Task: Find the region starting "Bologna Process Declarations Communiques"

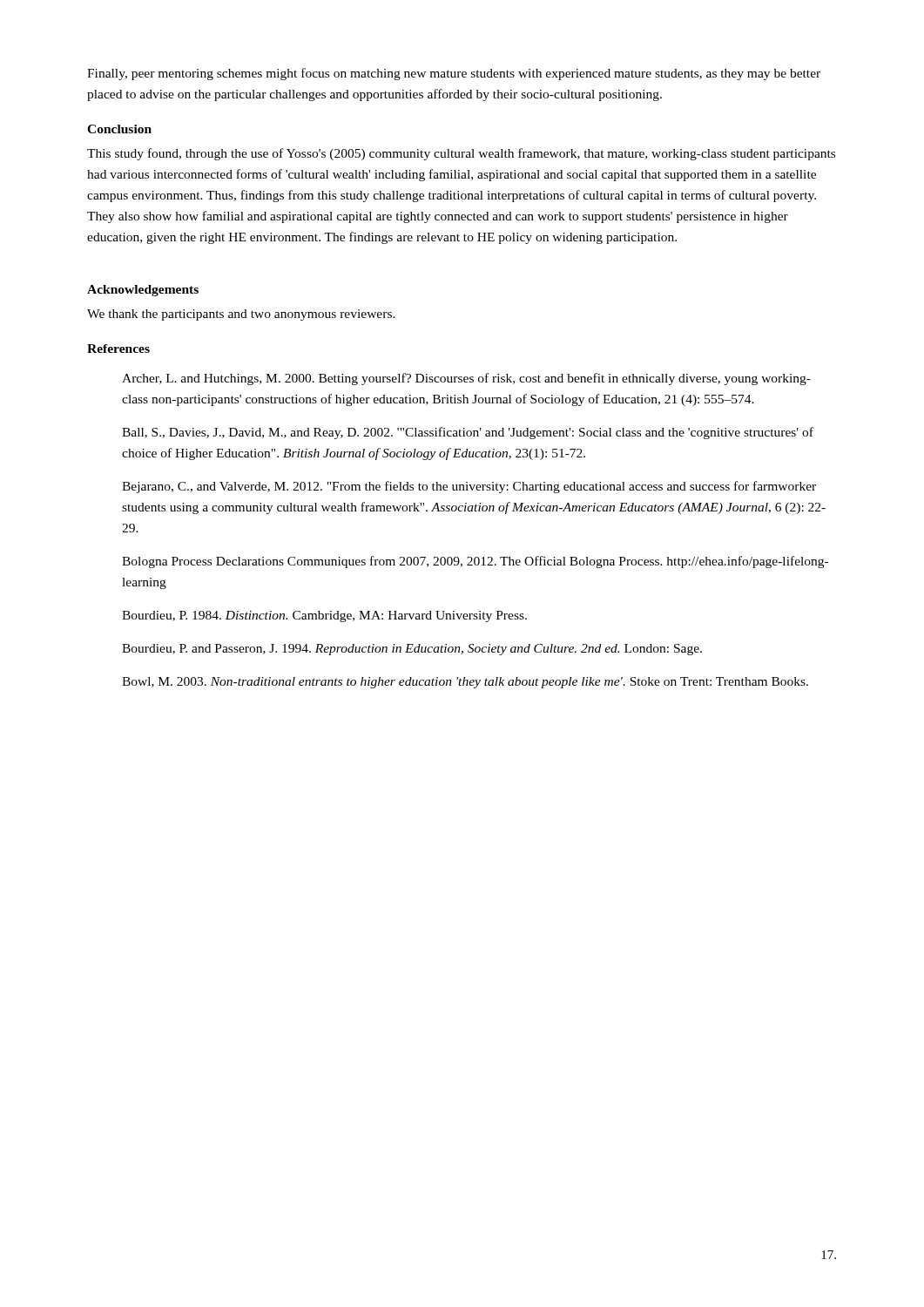Action: pos(479,572)
